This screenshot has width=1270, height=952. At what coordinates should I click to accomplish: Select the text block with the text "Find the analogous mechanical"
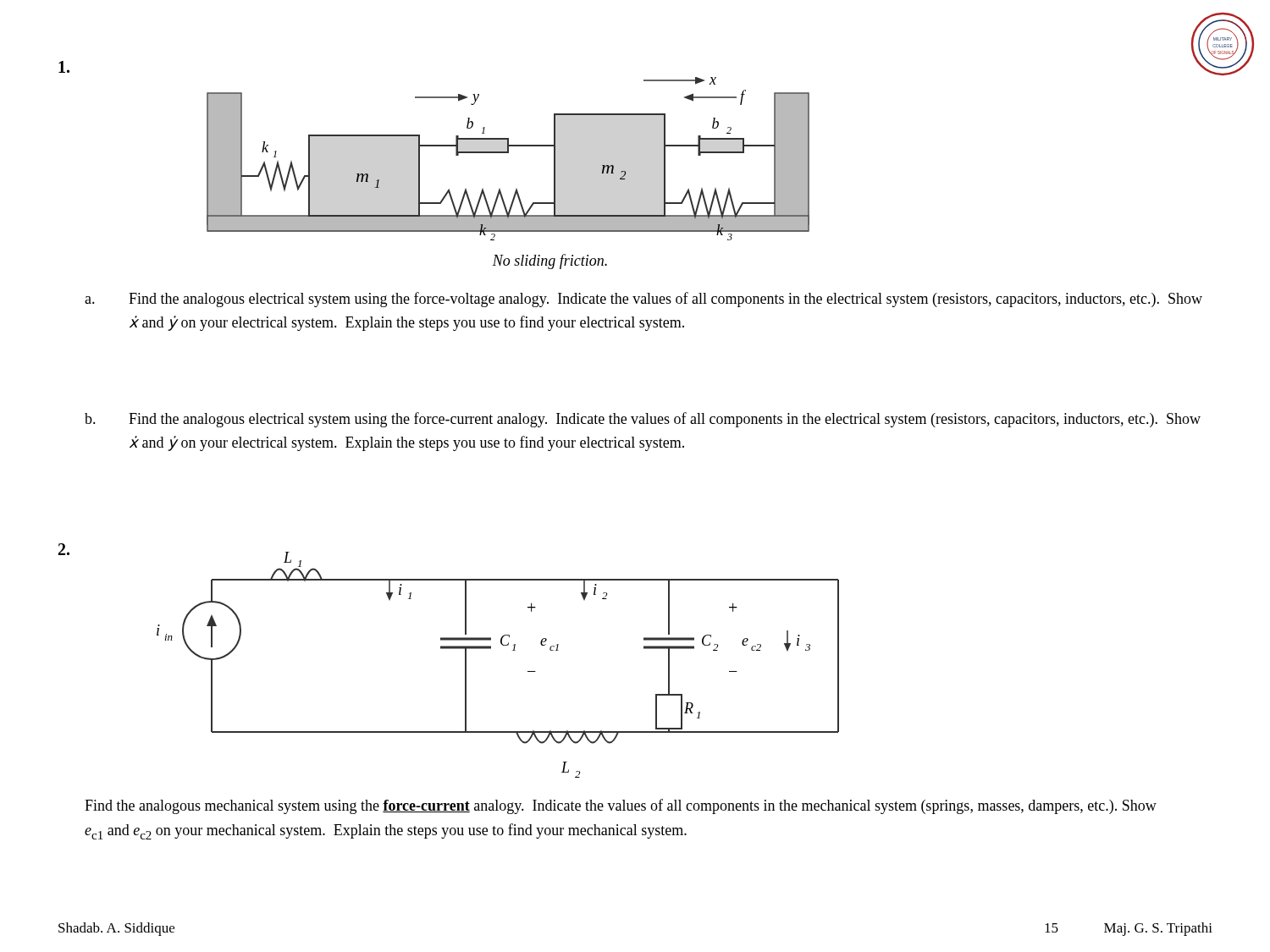621,819
